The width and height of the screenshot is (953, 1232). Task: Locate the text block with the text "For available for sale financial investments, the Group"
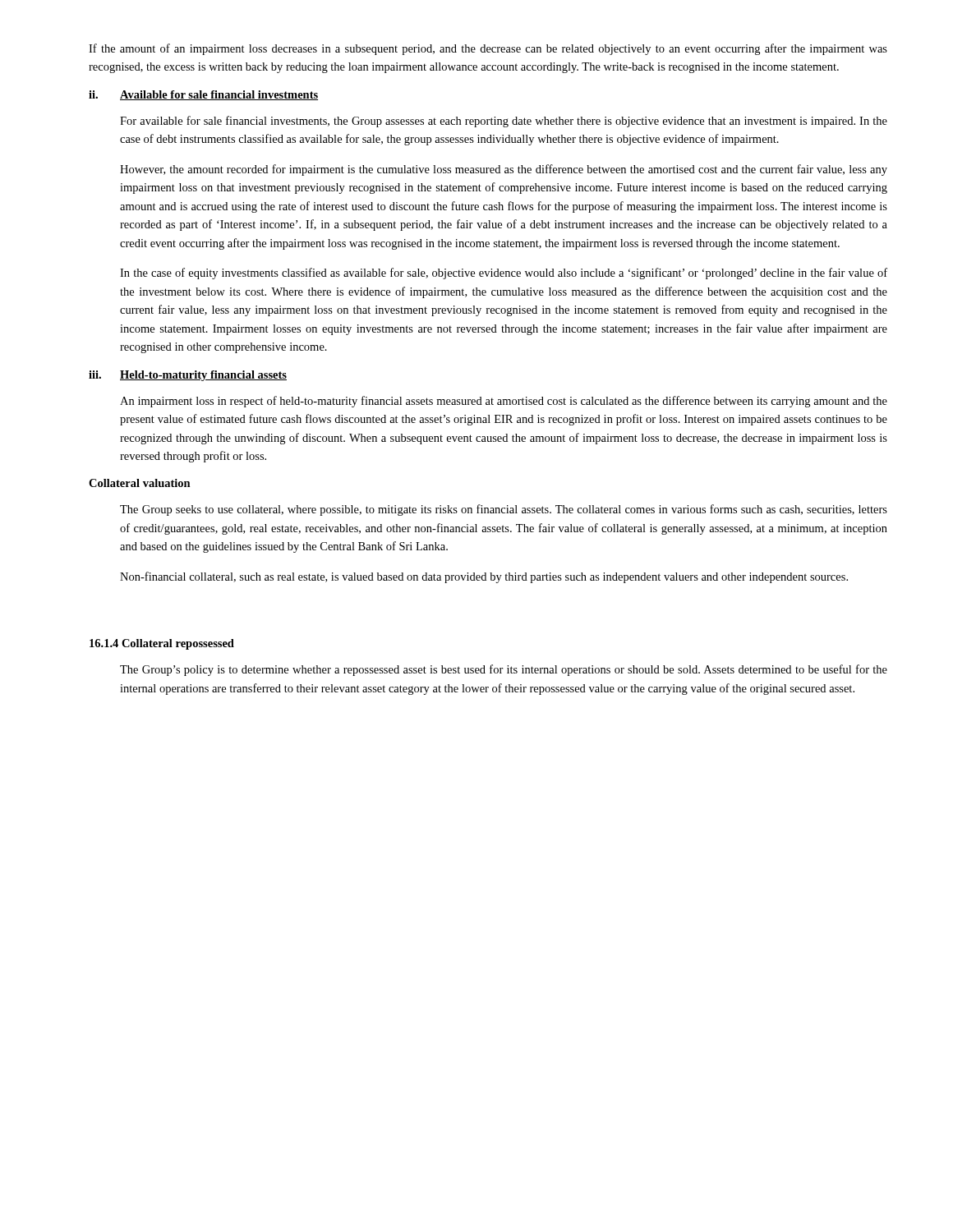pyautogui.click(x=504, y=130)
